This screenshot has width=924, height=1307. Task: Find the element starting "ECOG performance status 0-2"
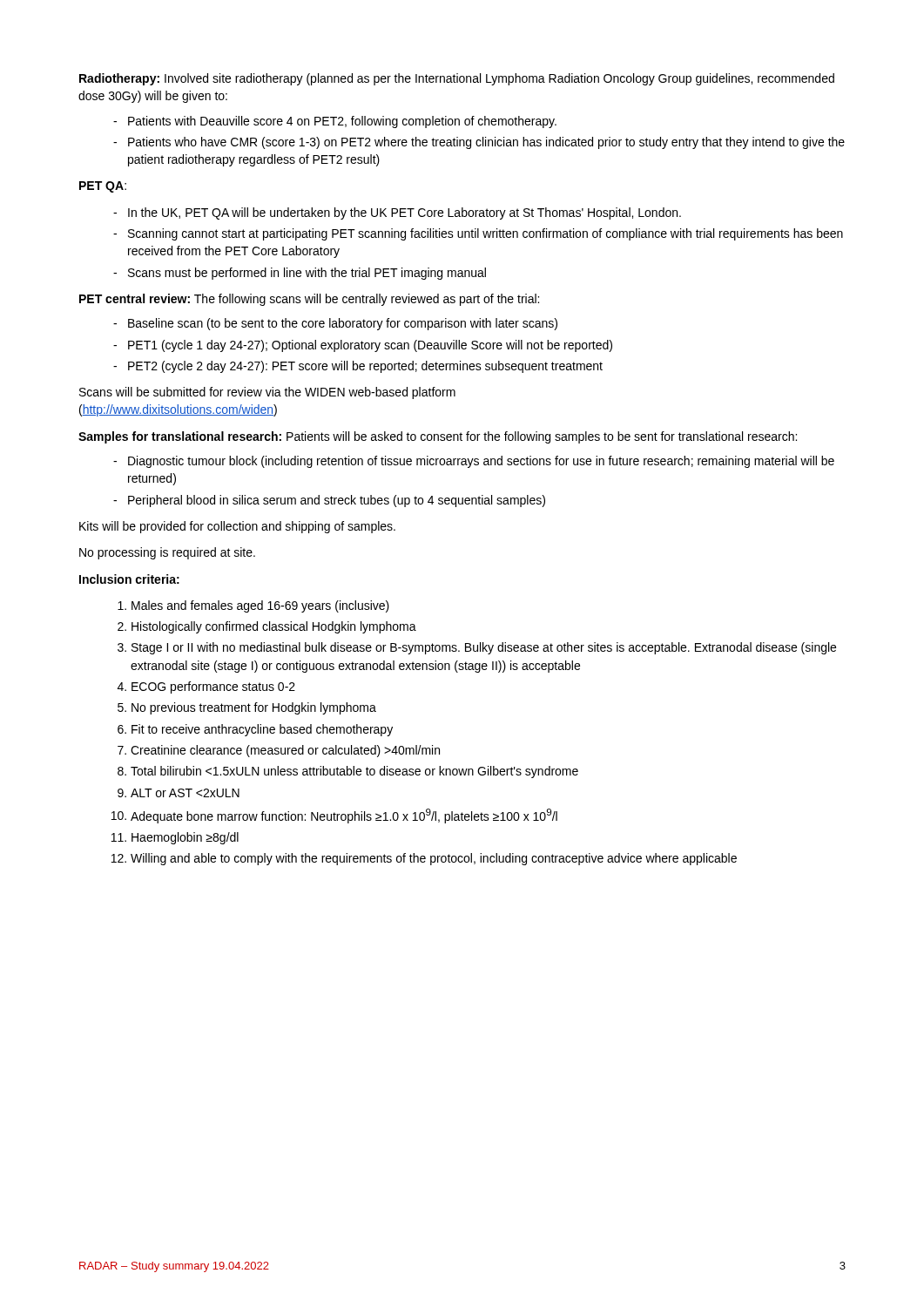click(213, 687)
